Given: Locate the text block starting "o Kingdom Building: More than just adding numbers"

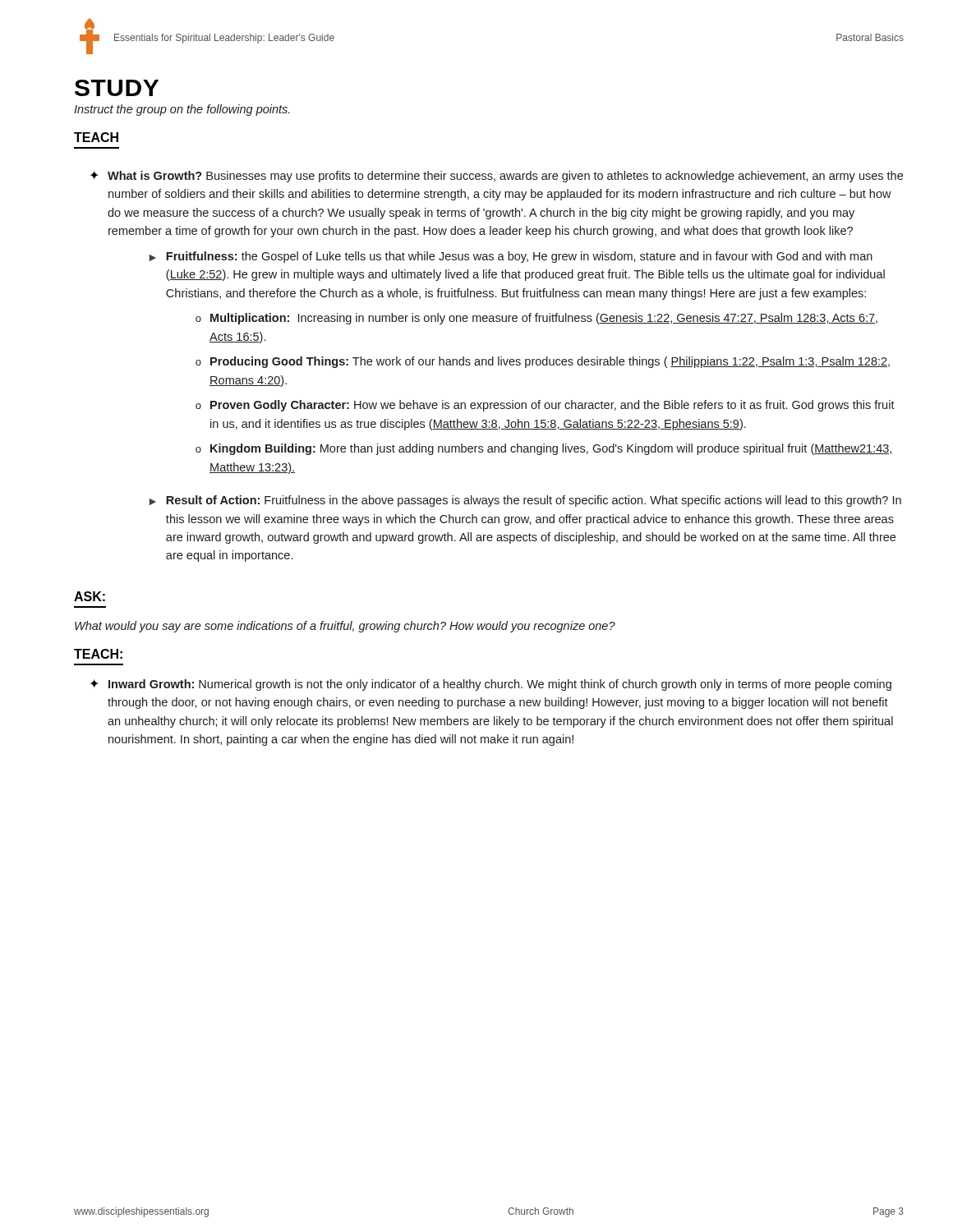Looking at the screenshot, I should tap(550, 458).
